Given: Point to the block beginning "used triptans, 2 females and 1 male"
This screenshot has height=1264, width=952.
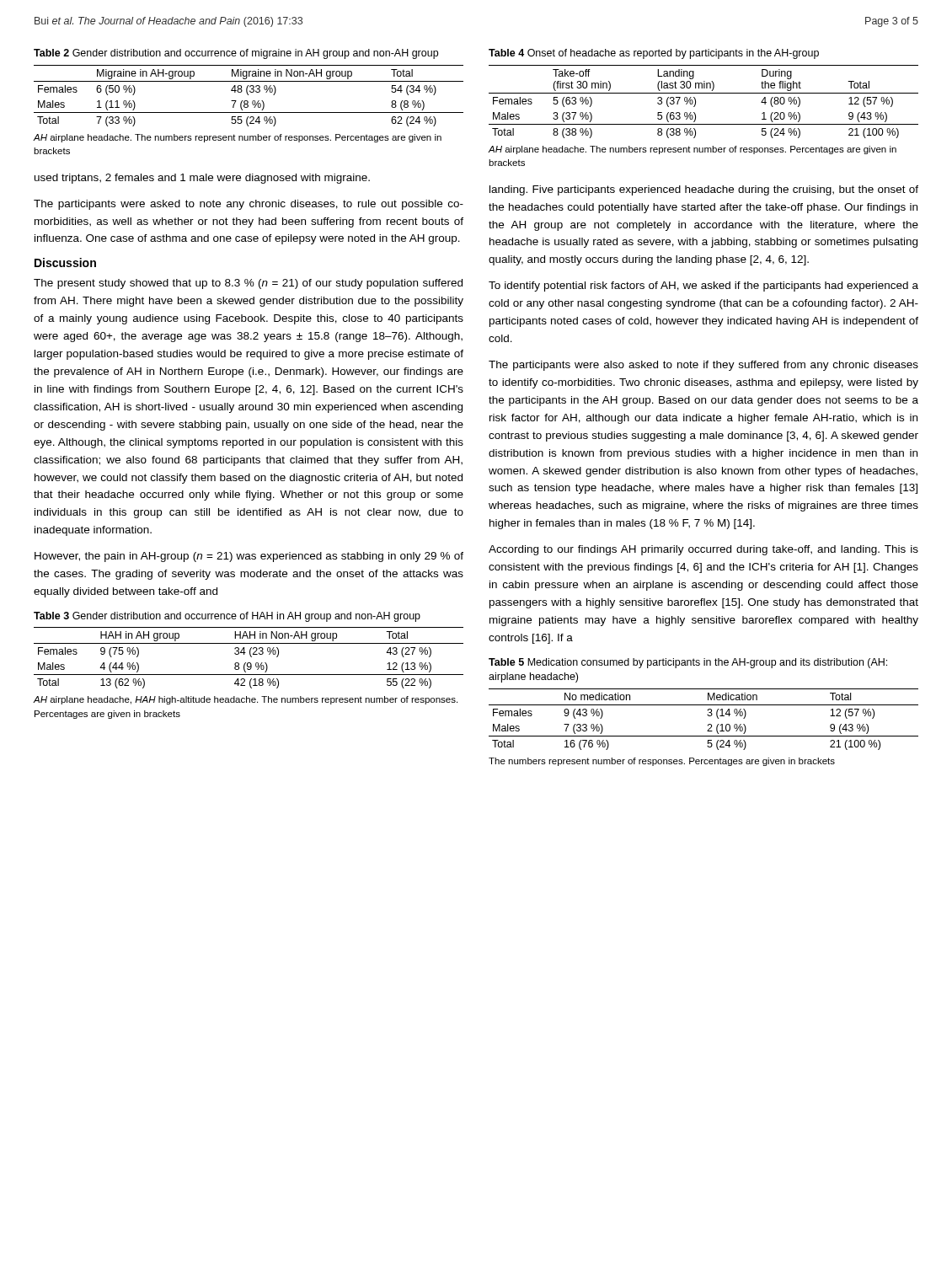Looking at the screenshot, I should pos(202,177).
